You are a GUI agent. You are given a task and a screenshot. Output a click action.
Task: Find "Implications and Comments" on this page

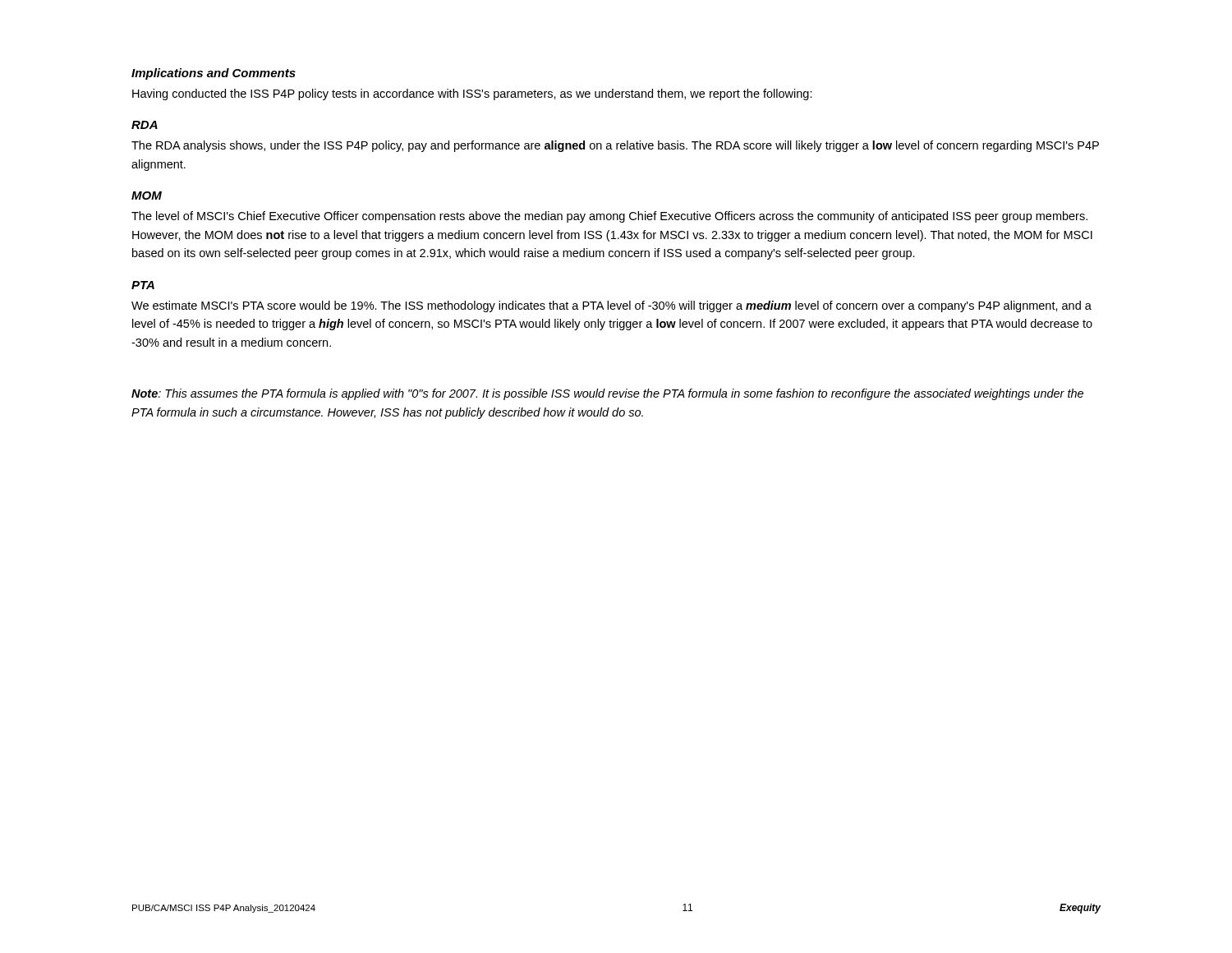click(x=214, y=73)
